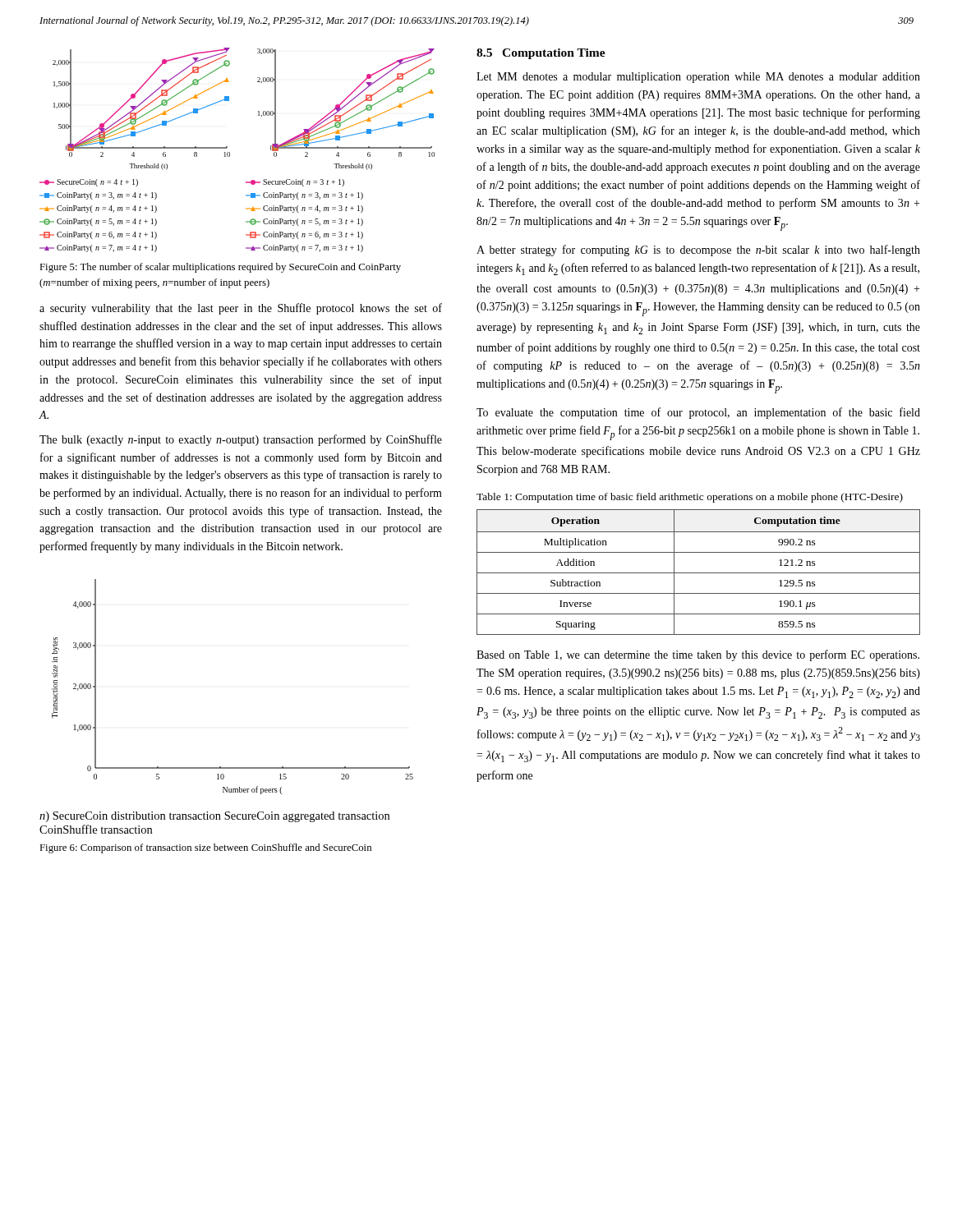Click the caption that begins "Figure 5: The number of scalar multiplications"
Viewport: 953px width, 1232px height.
220,275
